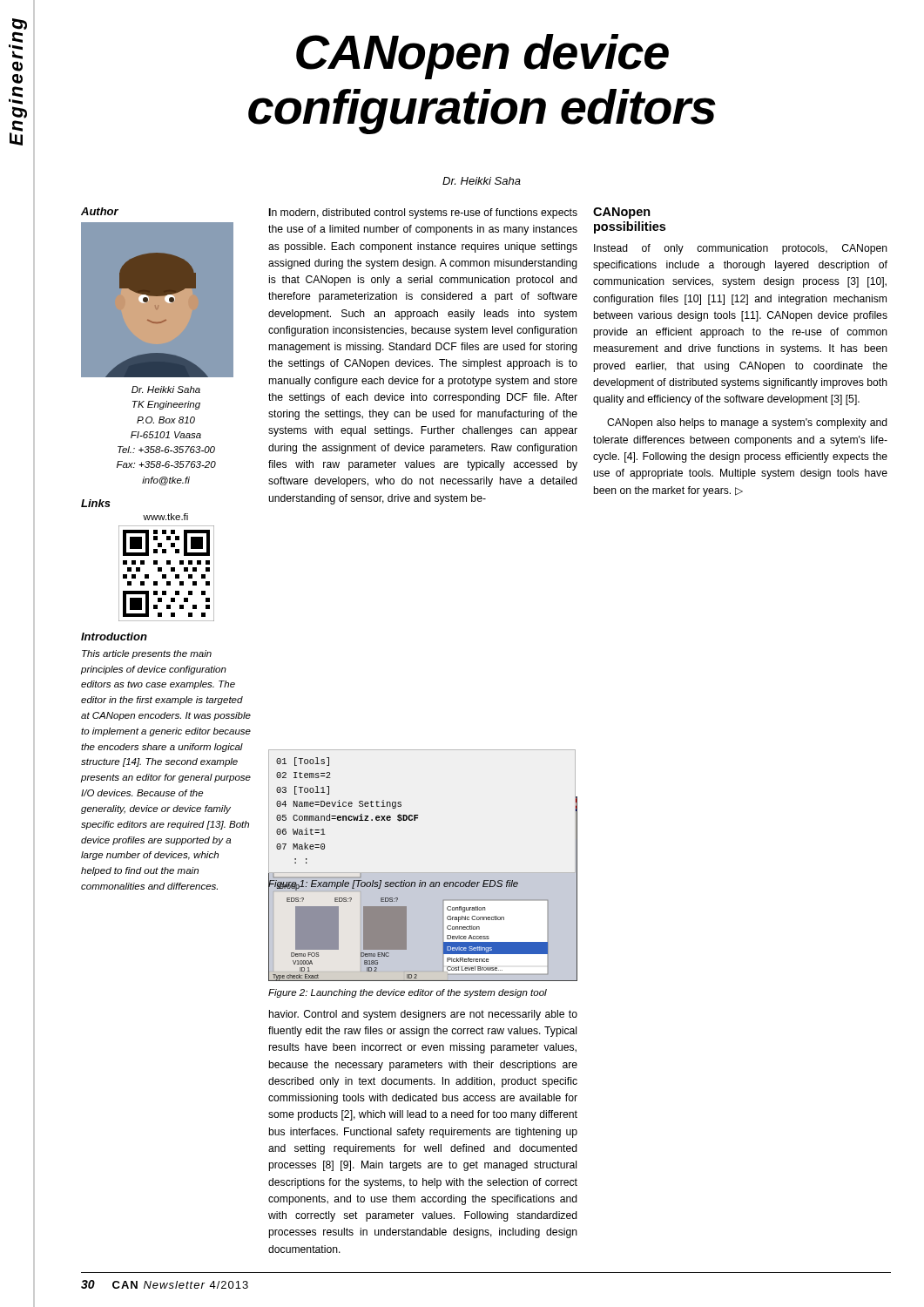Select the text starting "Instead of only communication protocols,"
Viewport: 924px width, 1307px height.
(x=740, y=324)
